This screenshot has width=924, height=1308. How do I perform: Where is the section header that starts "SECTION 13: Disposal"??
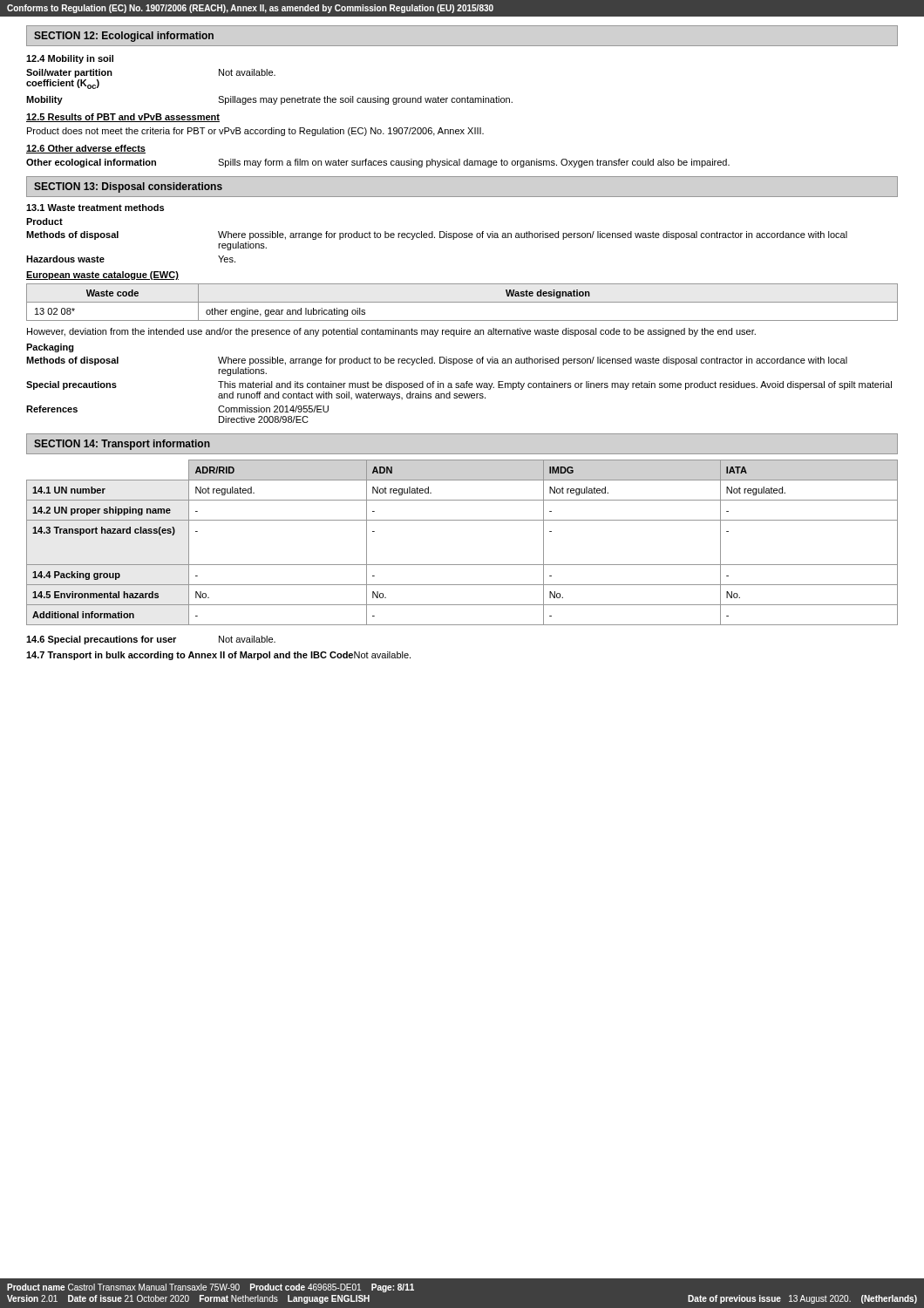[128, 187]
